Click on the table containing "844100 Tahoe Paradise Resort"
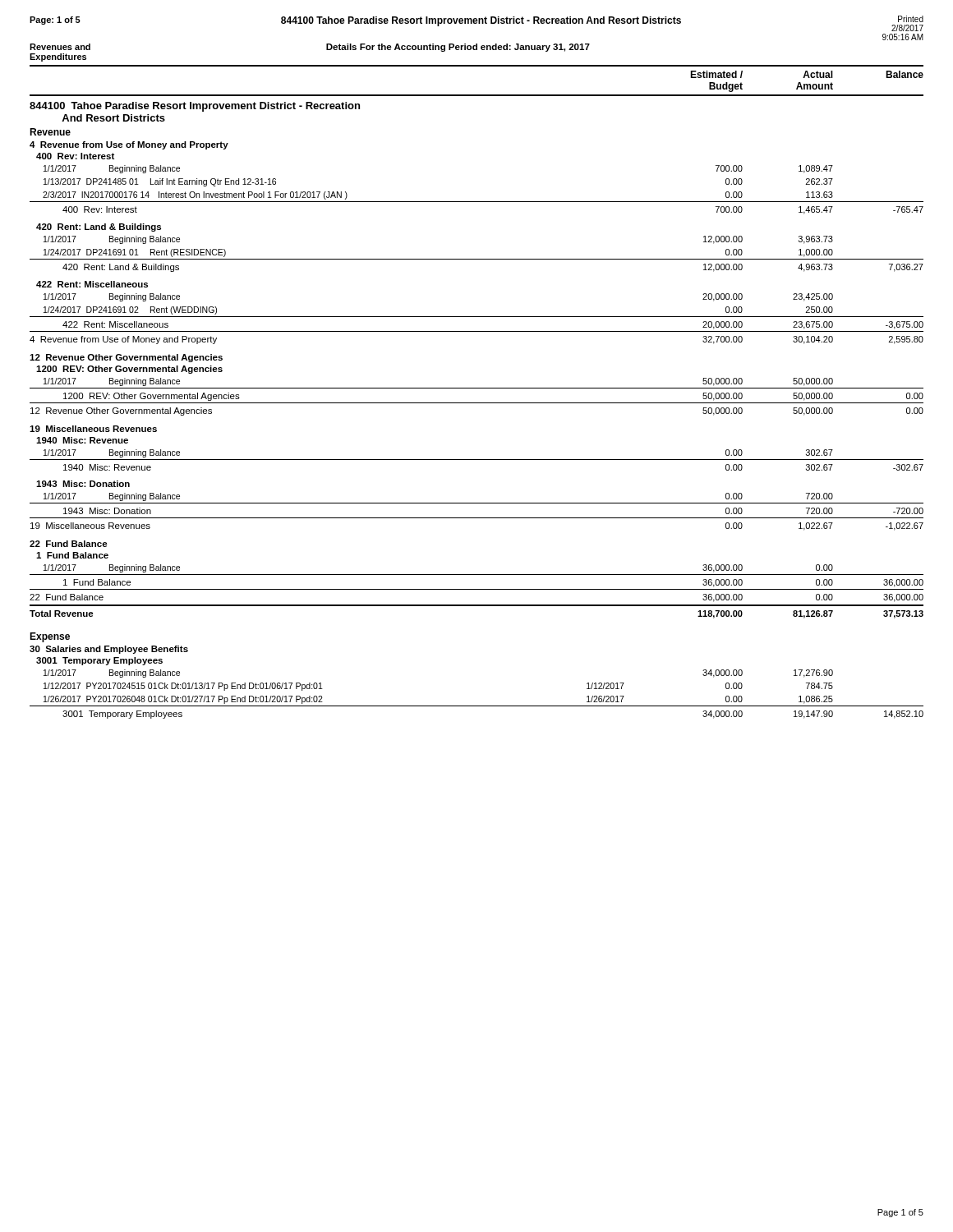The width and height of the screenshot is (953, 1232). pos(476,410)
